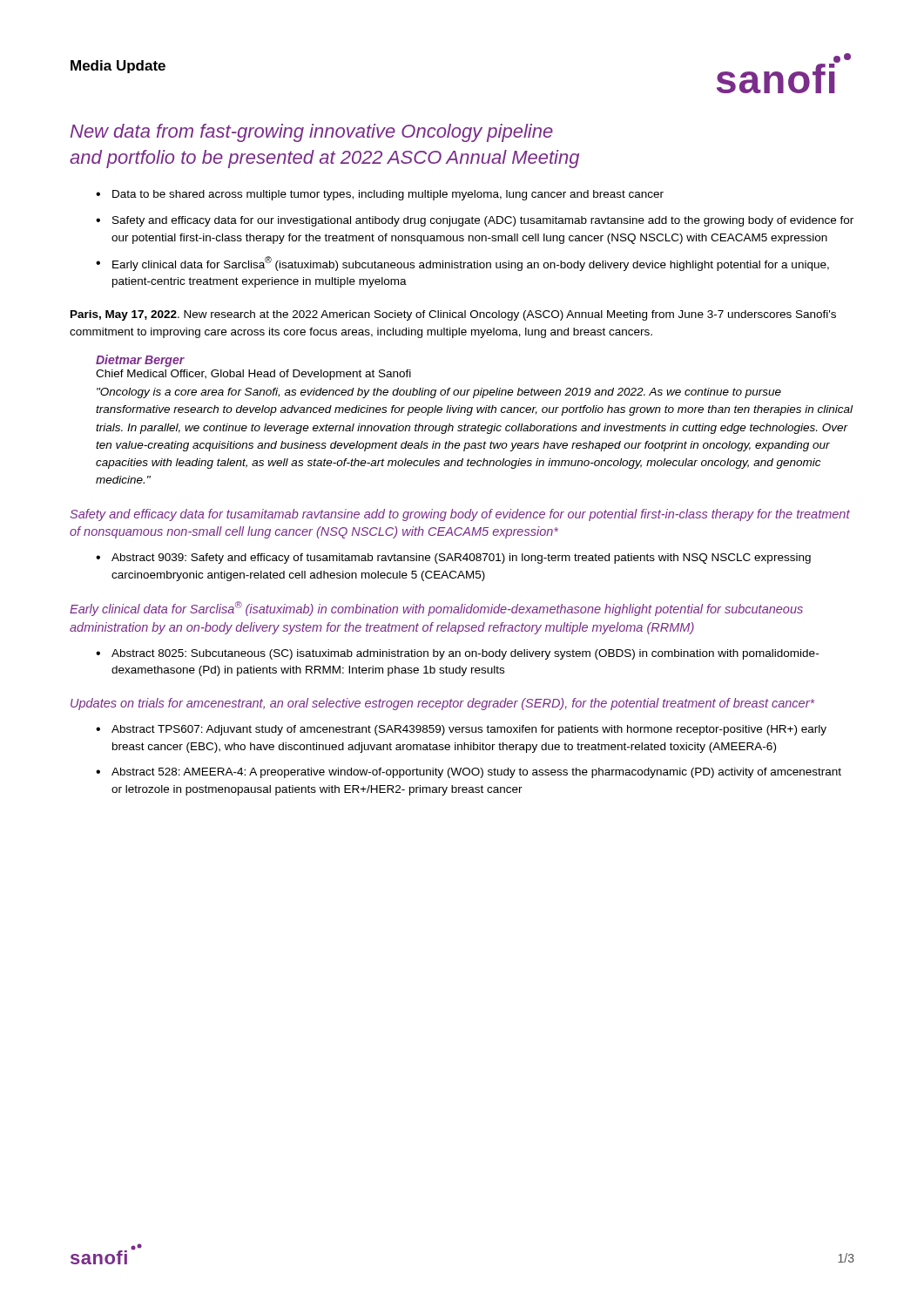Locate the logo
Screen dimensions: 1307x924
pos(785,78)
